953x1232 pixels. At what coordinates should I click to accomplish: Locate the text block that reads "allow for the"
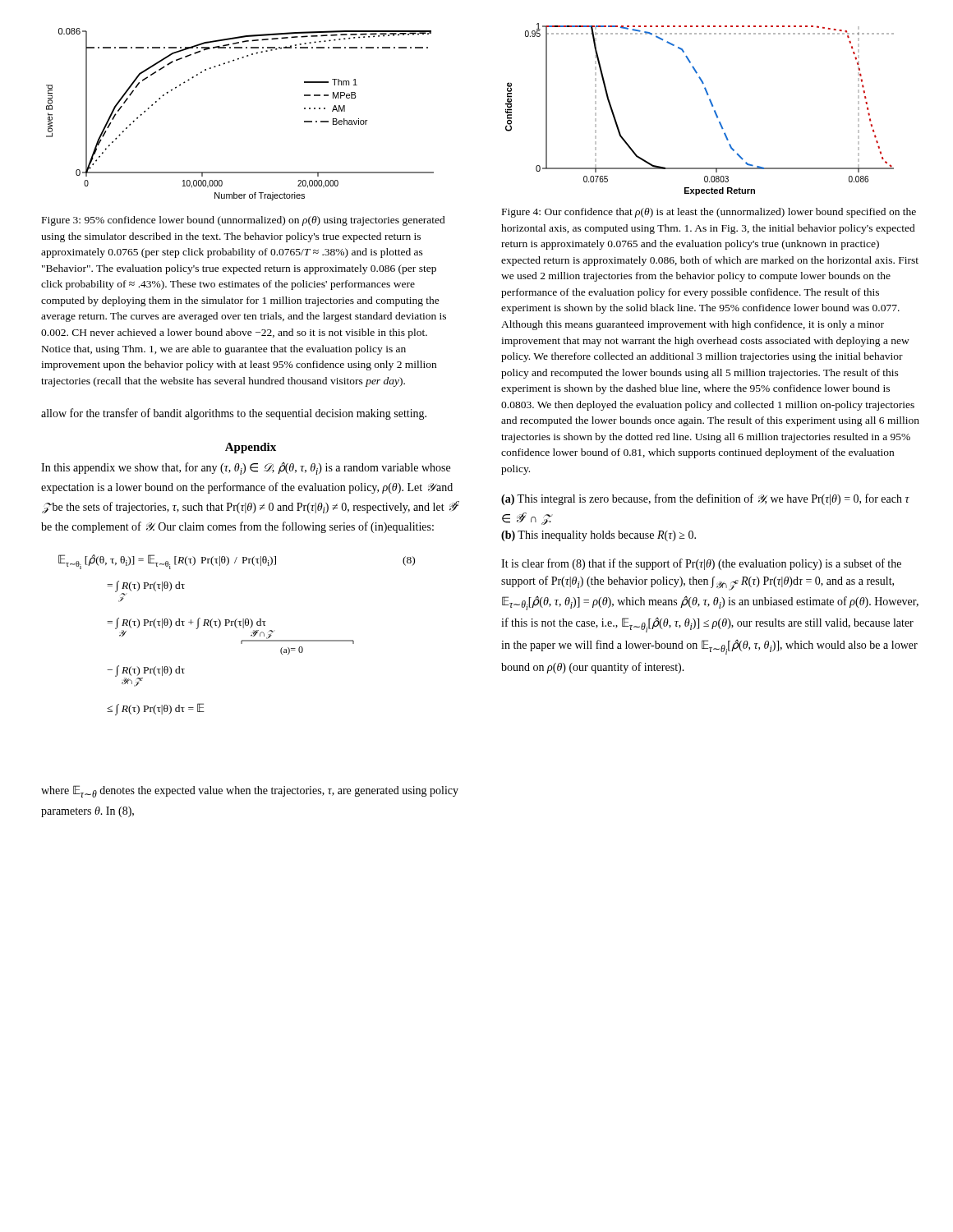tap(234, 414)
